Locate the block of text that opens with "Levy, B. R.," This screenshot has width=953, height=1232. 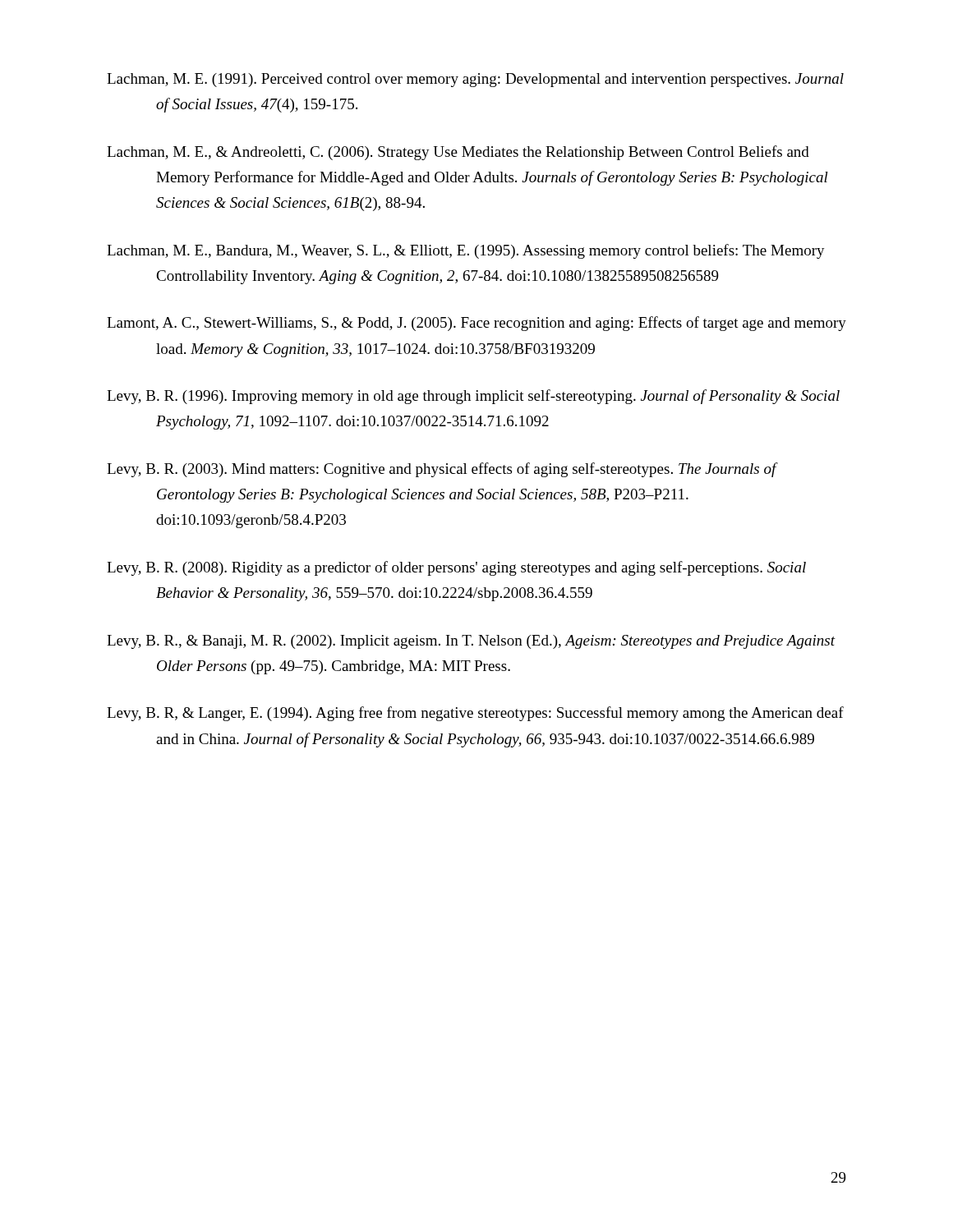pos(471,653)
